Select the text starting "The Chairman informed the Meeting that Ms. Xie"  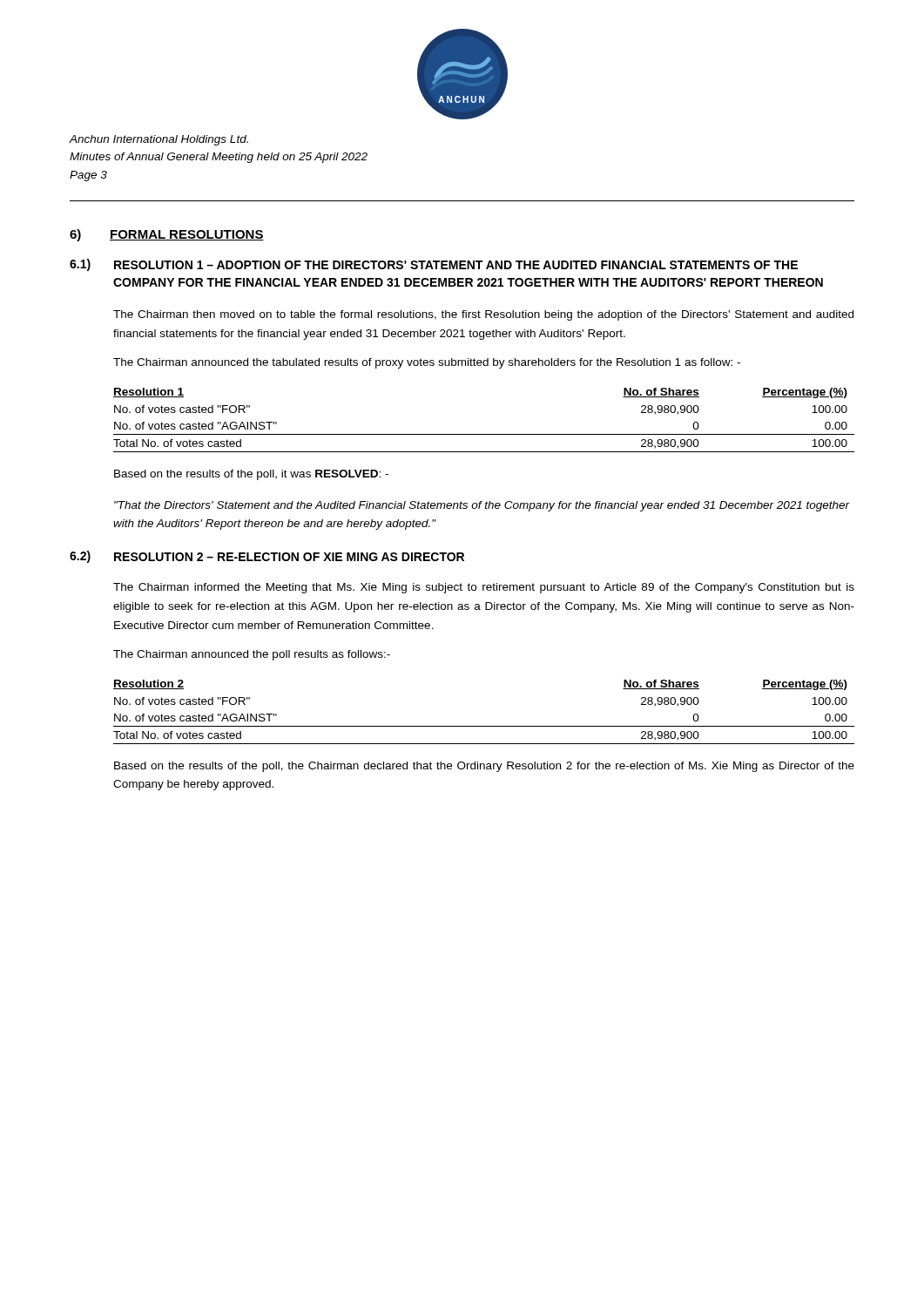pyautogui.click(x=484, y=606)
